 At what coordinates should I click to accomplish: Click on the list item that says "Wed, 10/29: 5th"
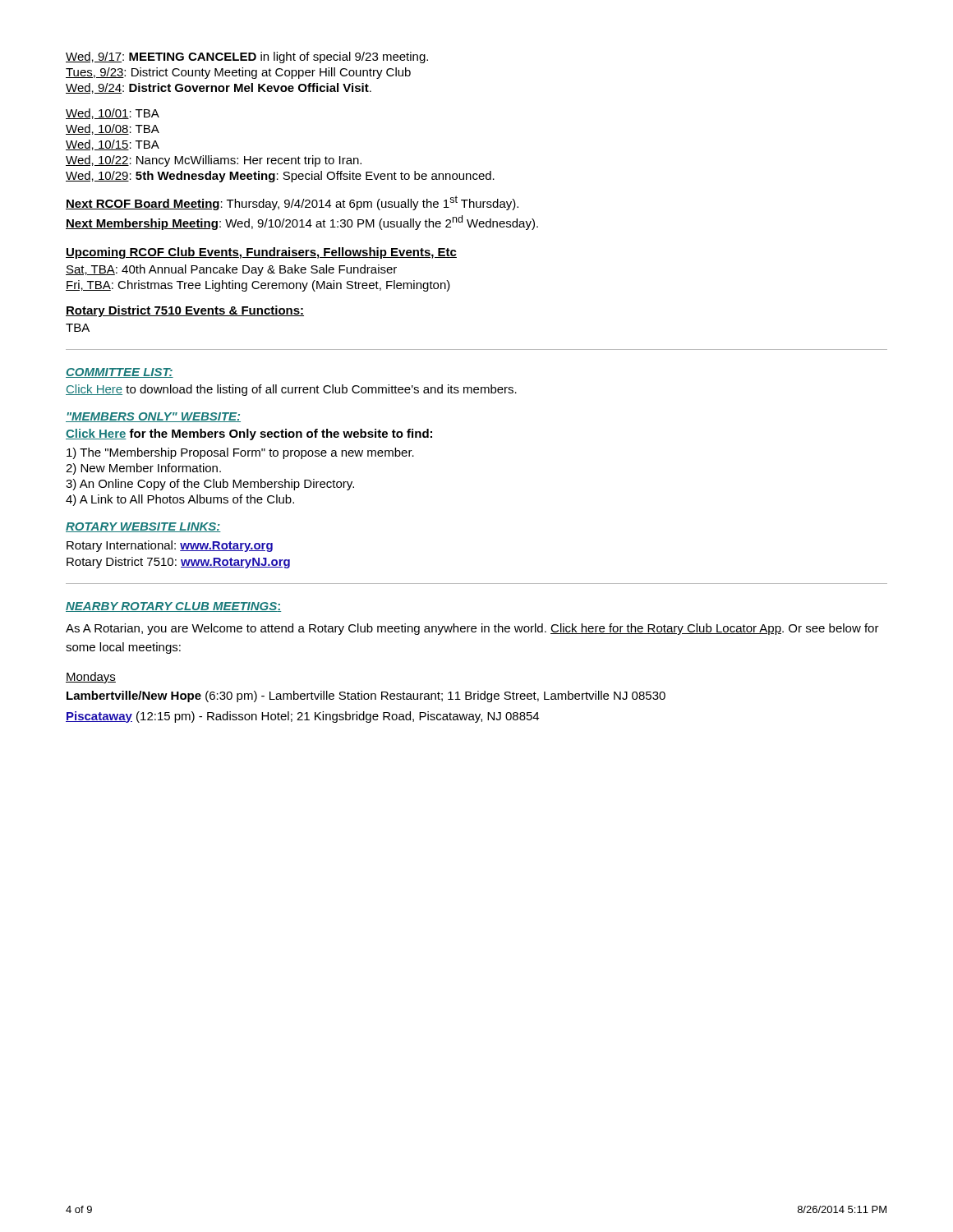click(x=281, y=175)
